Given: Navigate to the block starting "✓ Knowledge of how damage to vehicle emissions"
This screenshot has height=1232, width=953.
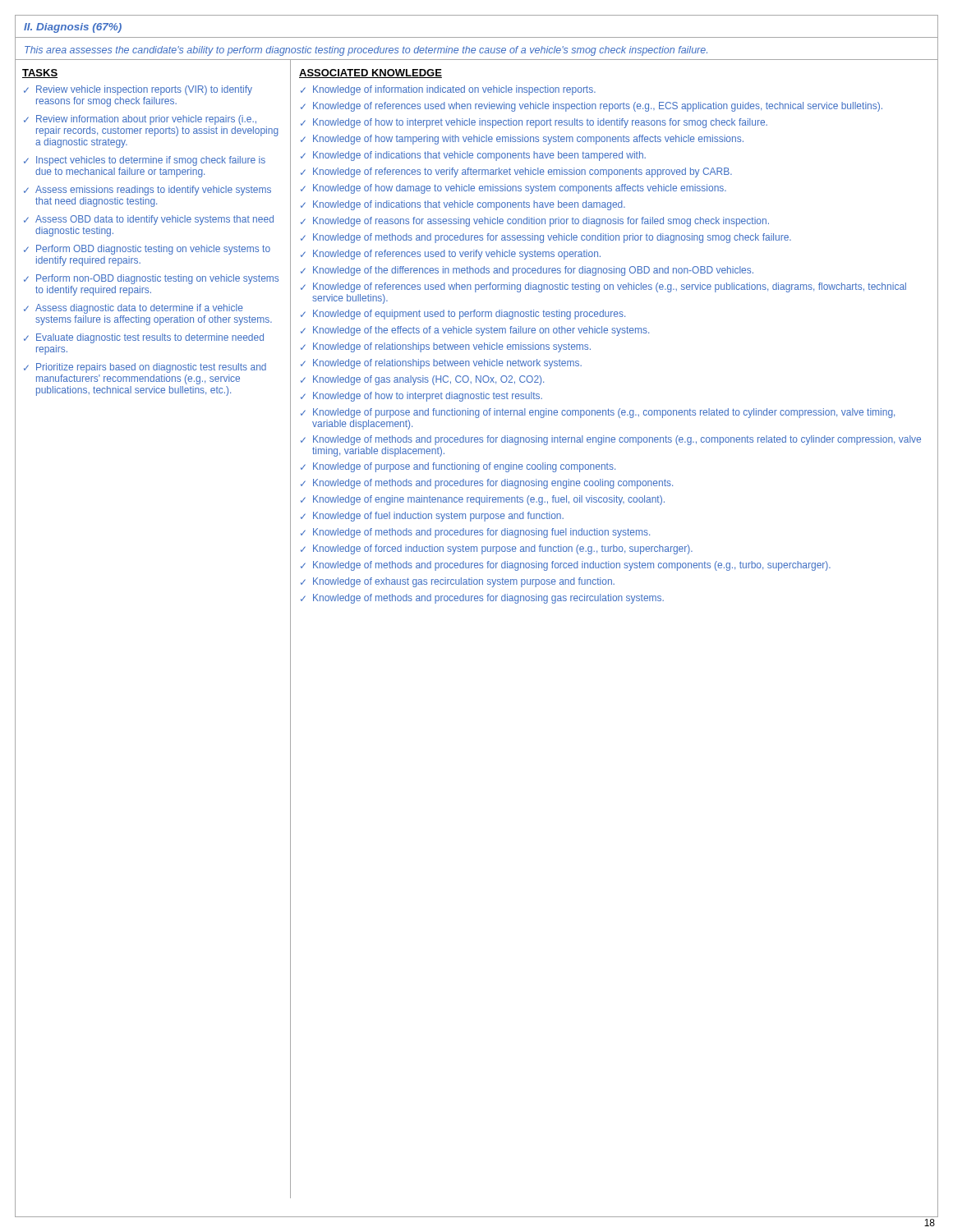Looking at the screenshot, I should 513,188.
